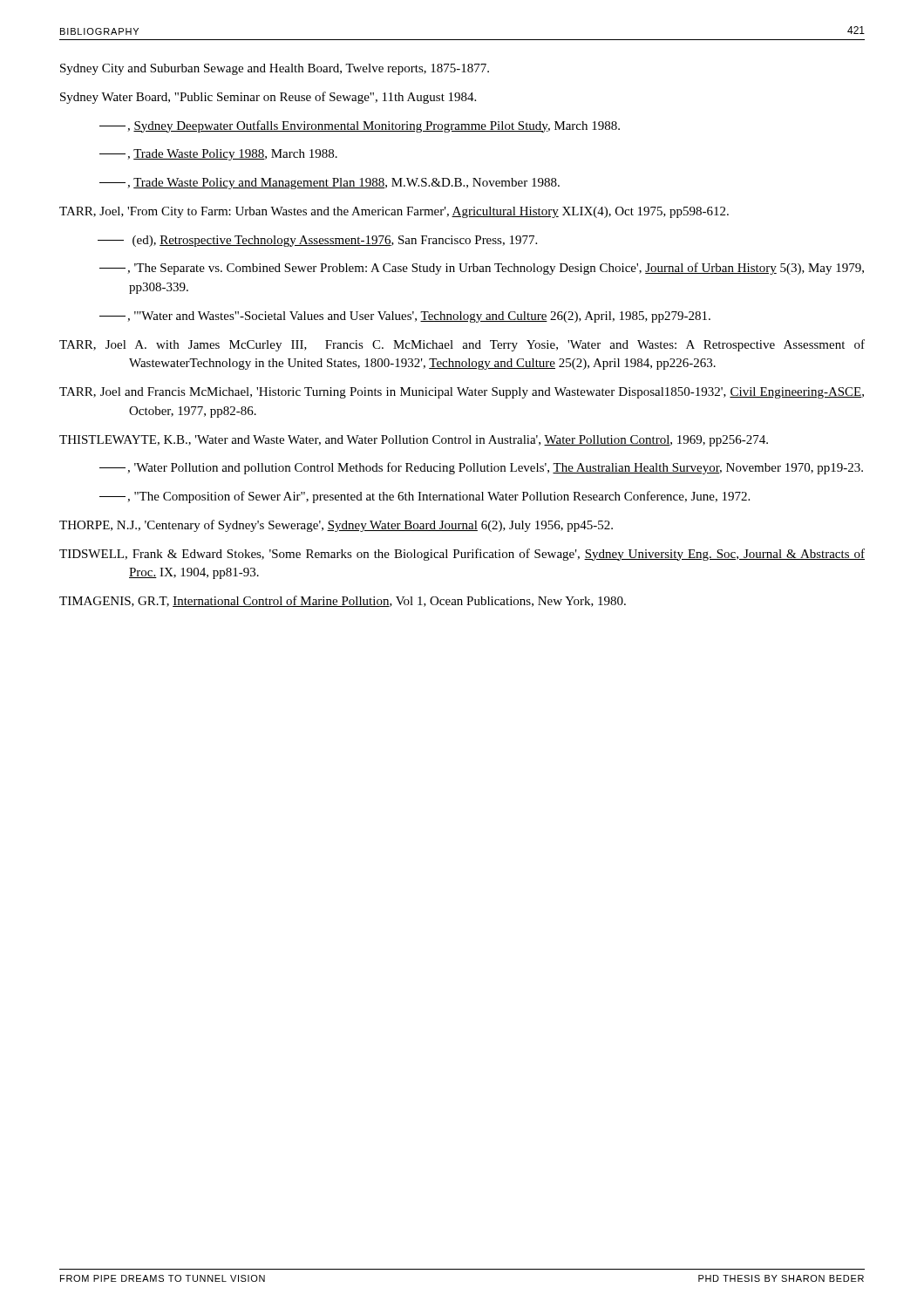Locate the block of text that opens with "THORPE, N.J., 'Centenary of Sydney's Sewerage',"
The height and width of the screenshot is (1308, 924).
click(x=337, y=525)
